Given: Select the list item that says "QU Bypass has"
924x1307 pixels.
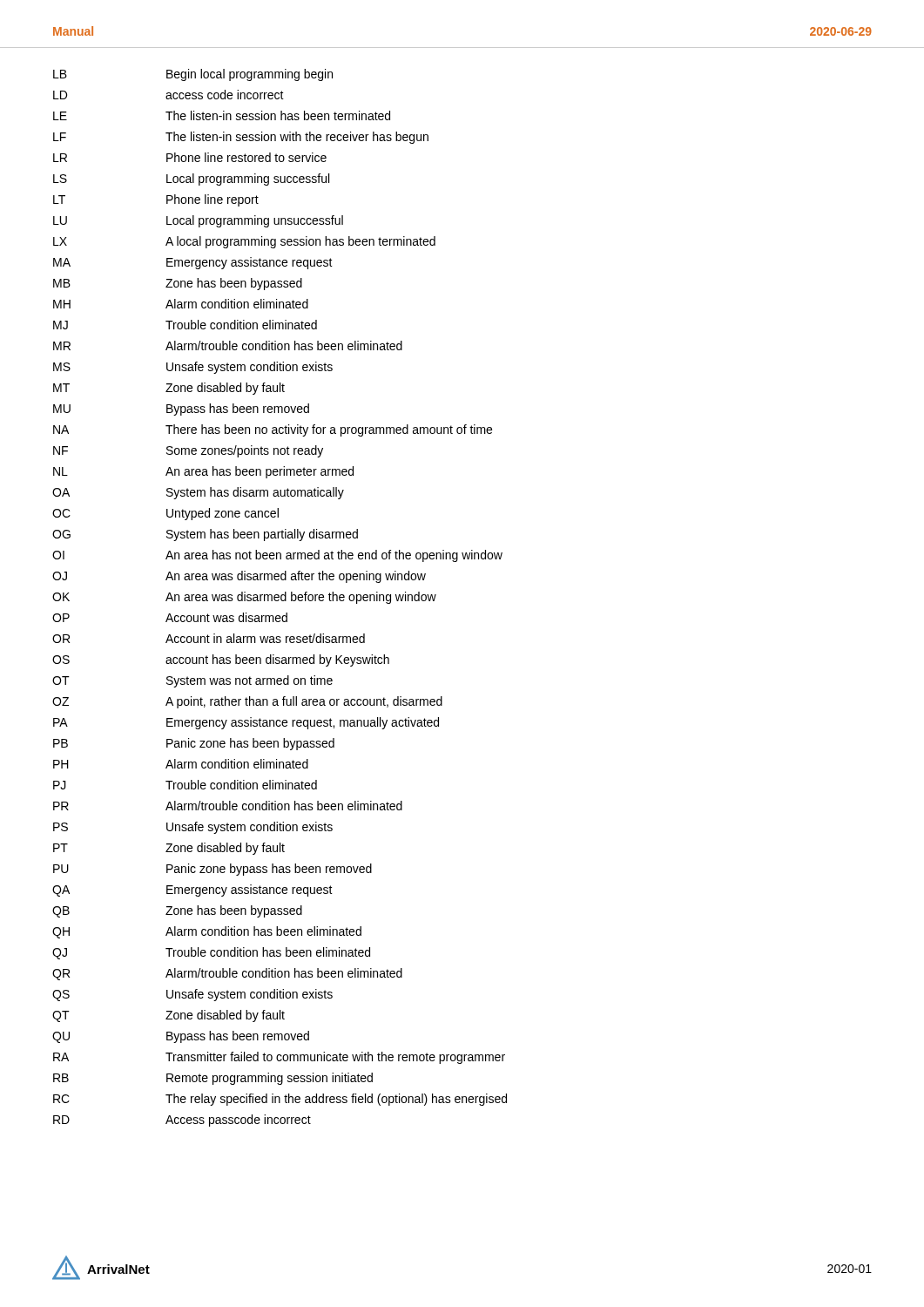Looking at the screenshot, I should [181, 1037].
